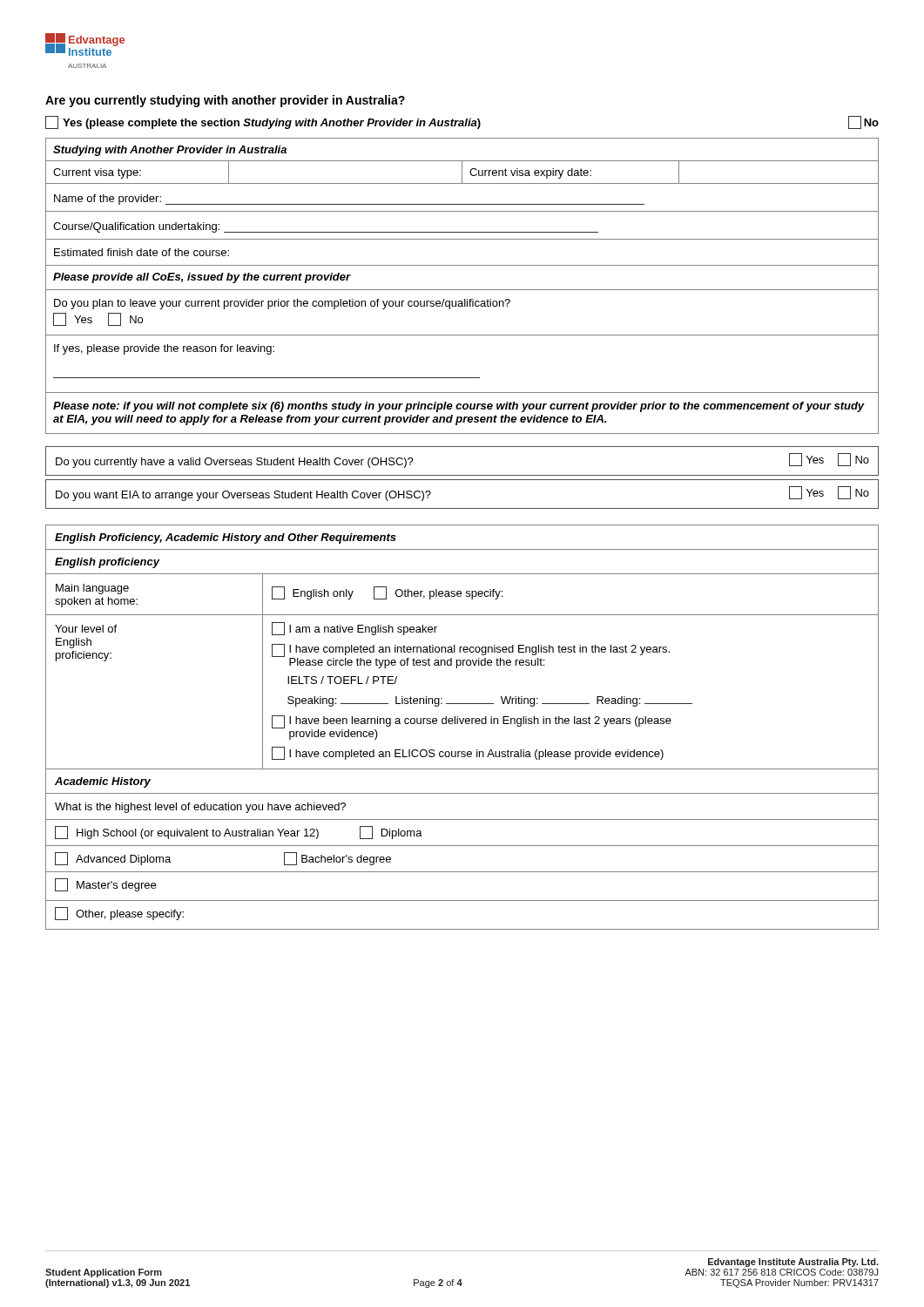
Task: Locate the block of text that opens with "Yes (please complete the section"
Action: (x=462, y=122)
